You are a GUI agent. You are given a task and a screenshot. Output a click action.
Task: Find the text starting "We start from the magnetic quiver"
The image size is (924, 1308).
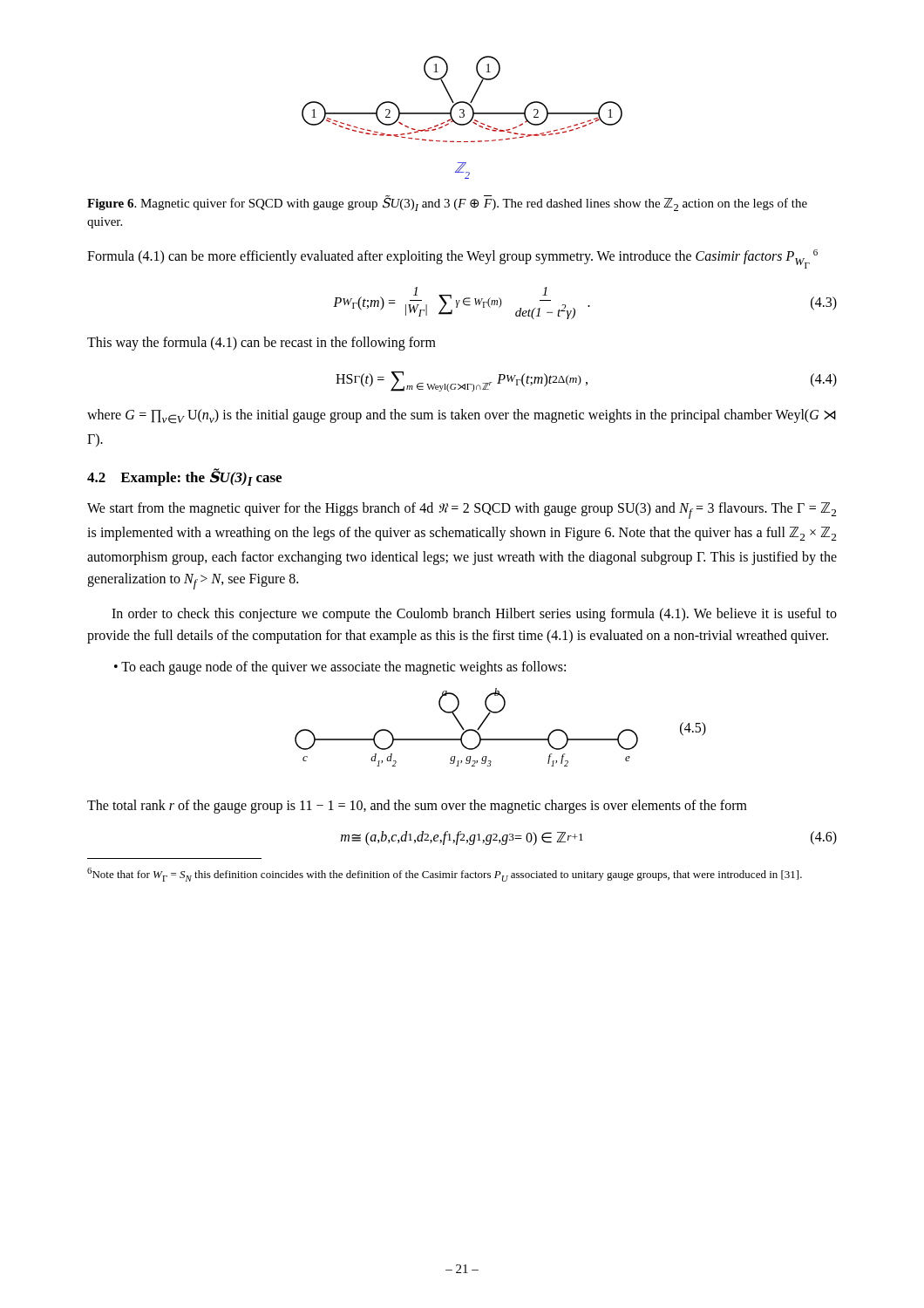pos(462,545)
